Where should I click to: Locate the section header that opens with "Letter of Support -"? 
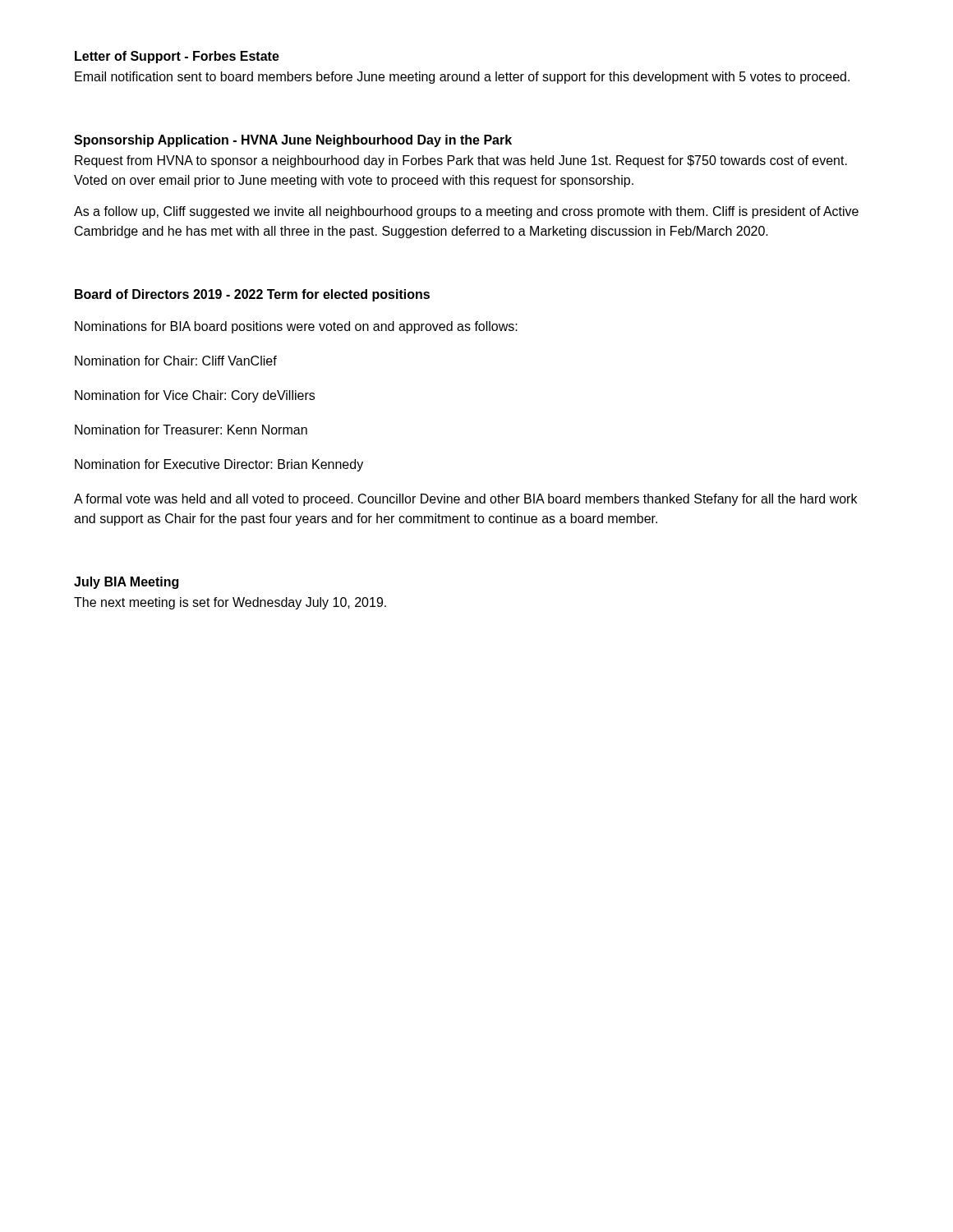pos(177,56)
